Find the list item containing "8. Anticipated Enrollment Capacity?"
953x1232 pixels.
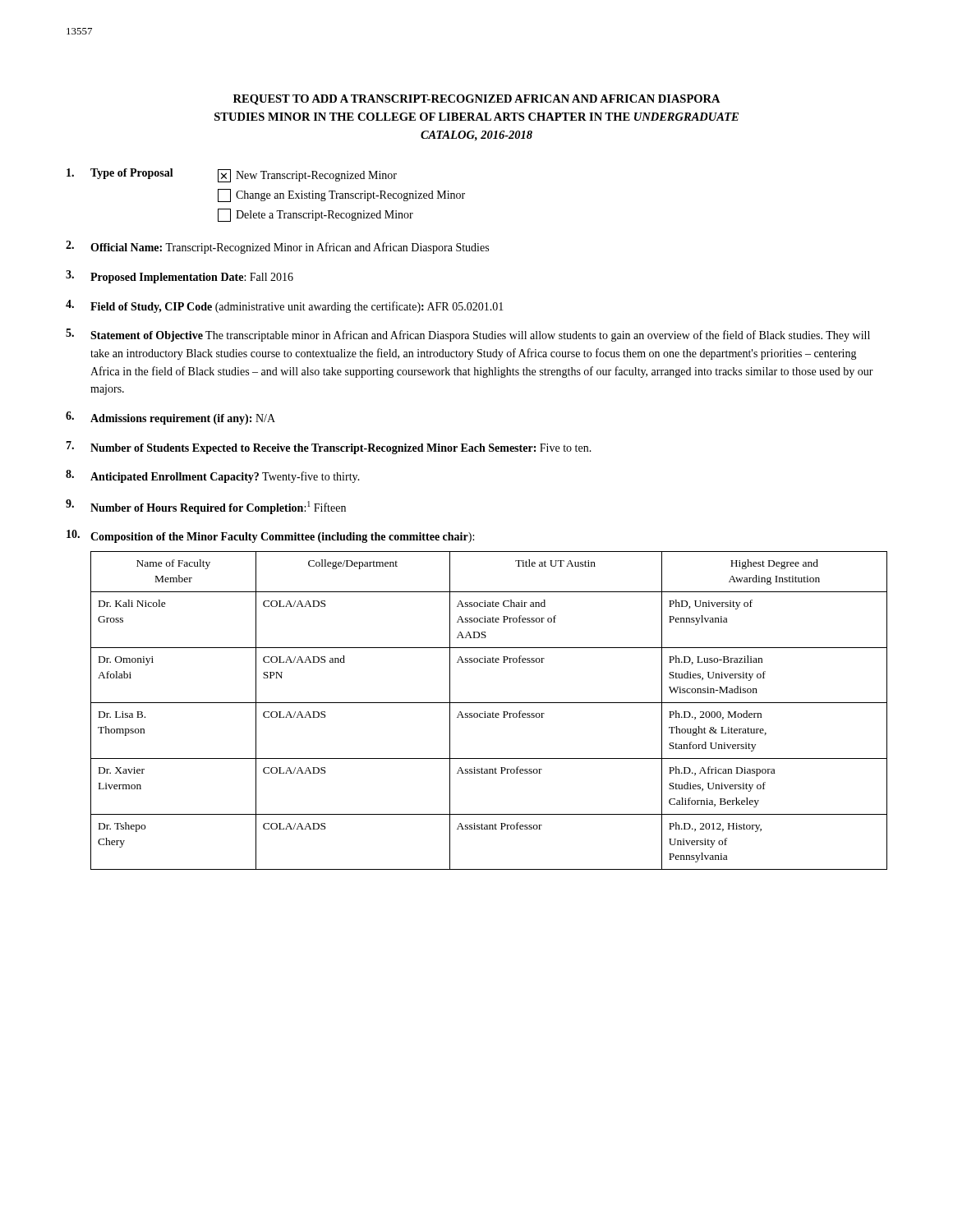click(213, 476)
